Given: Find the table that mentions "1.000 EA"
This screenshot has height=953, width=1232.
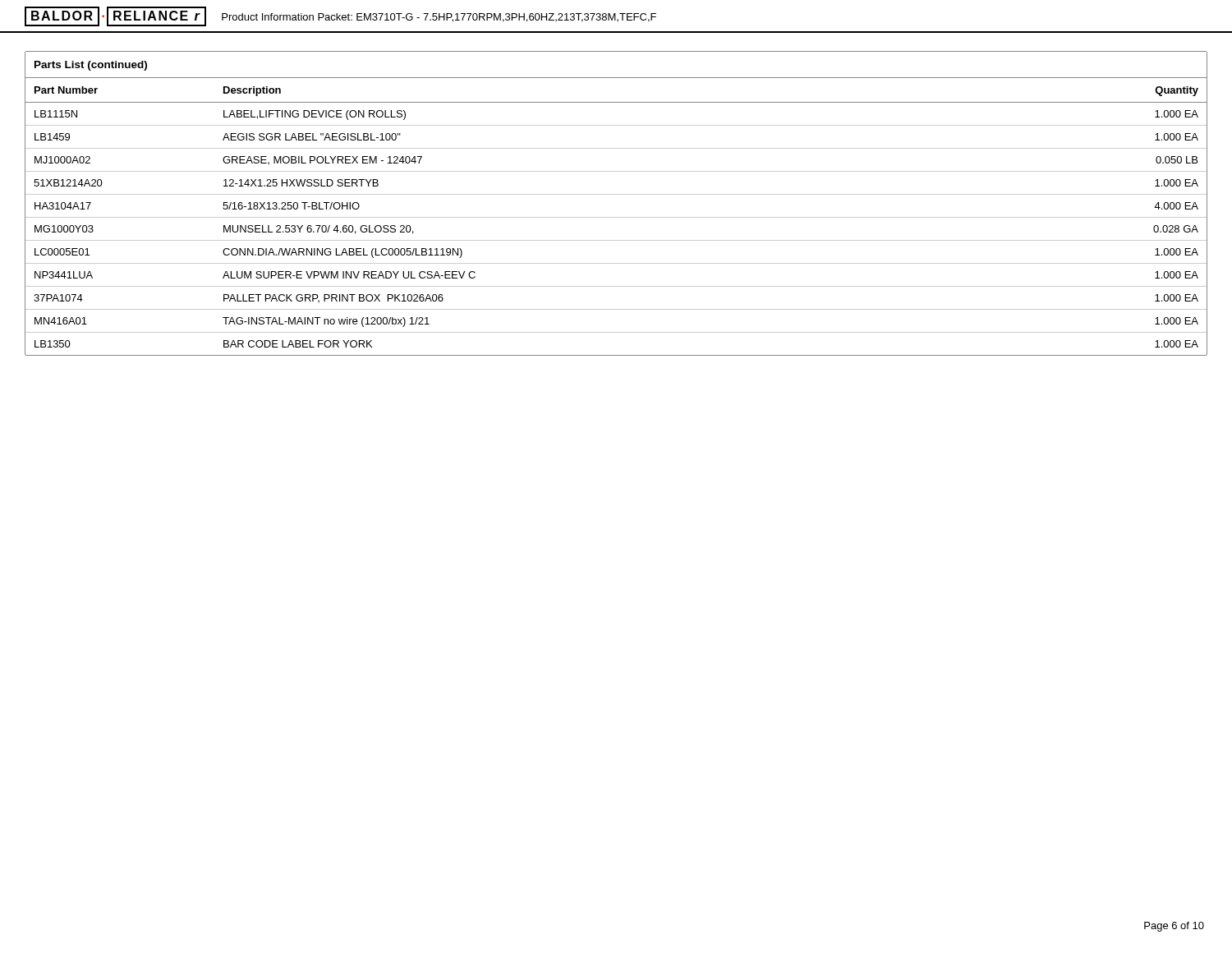Looking at the screenshot, I should coord(616,203).
